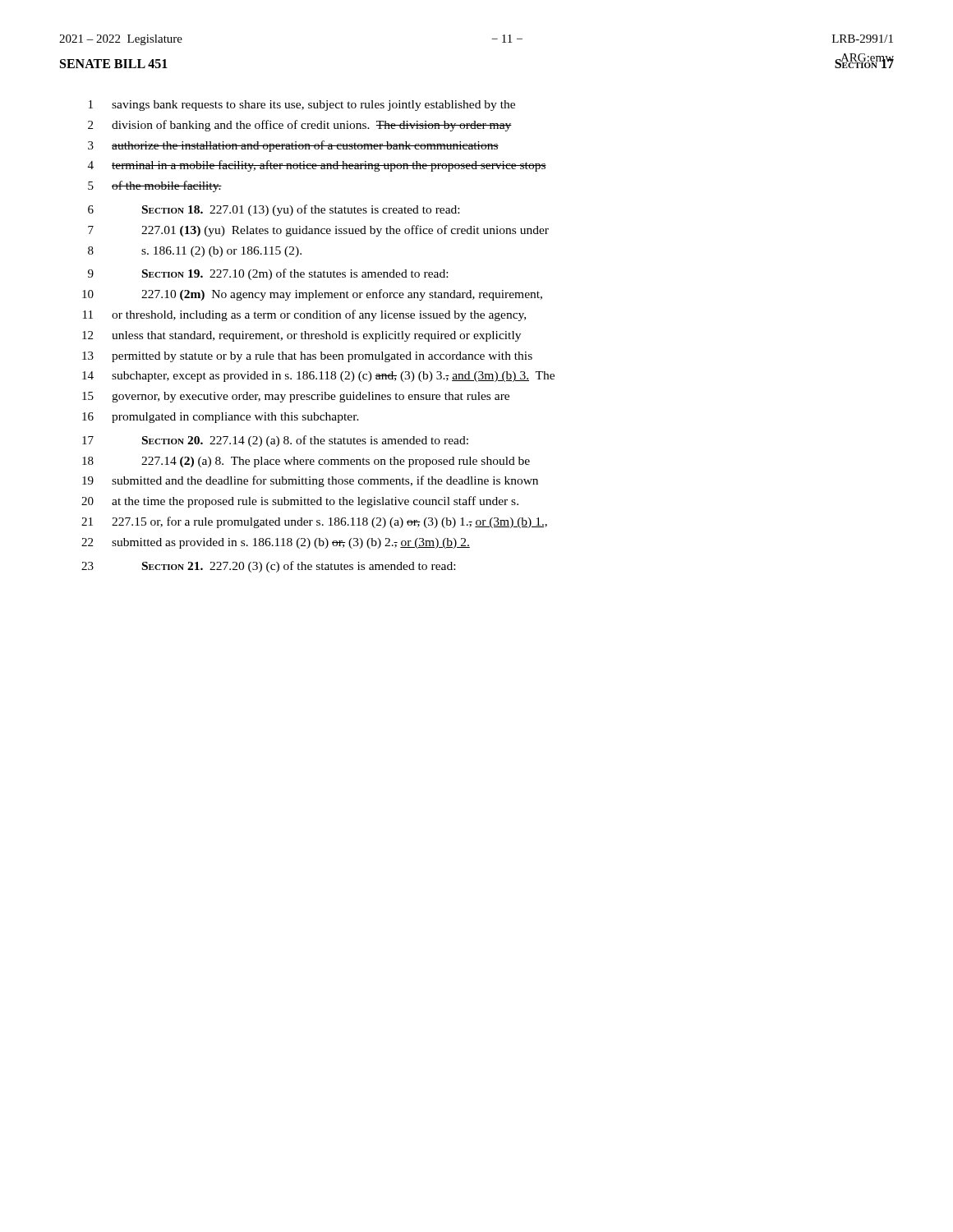
Task: Point to the passage starting "6 Section 18. 227.01 (13) (yu) of"
Action: (274, 210)
